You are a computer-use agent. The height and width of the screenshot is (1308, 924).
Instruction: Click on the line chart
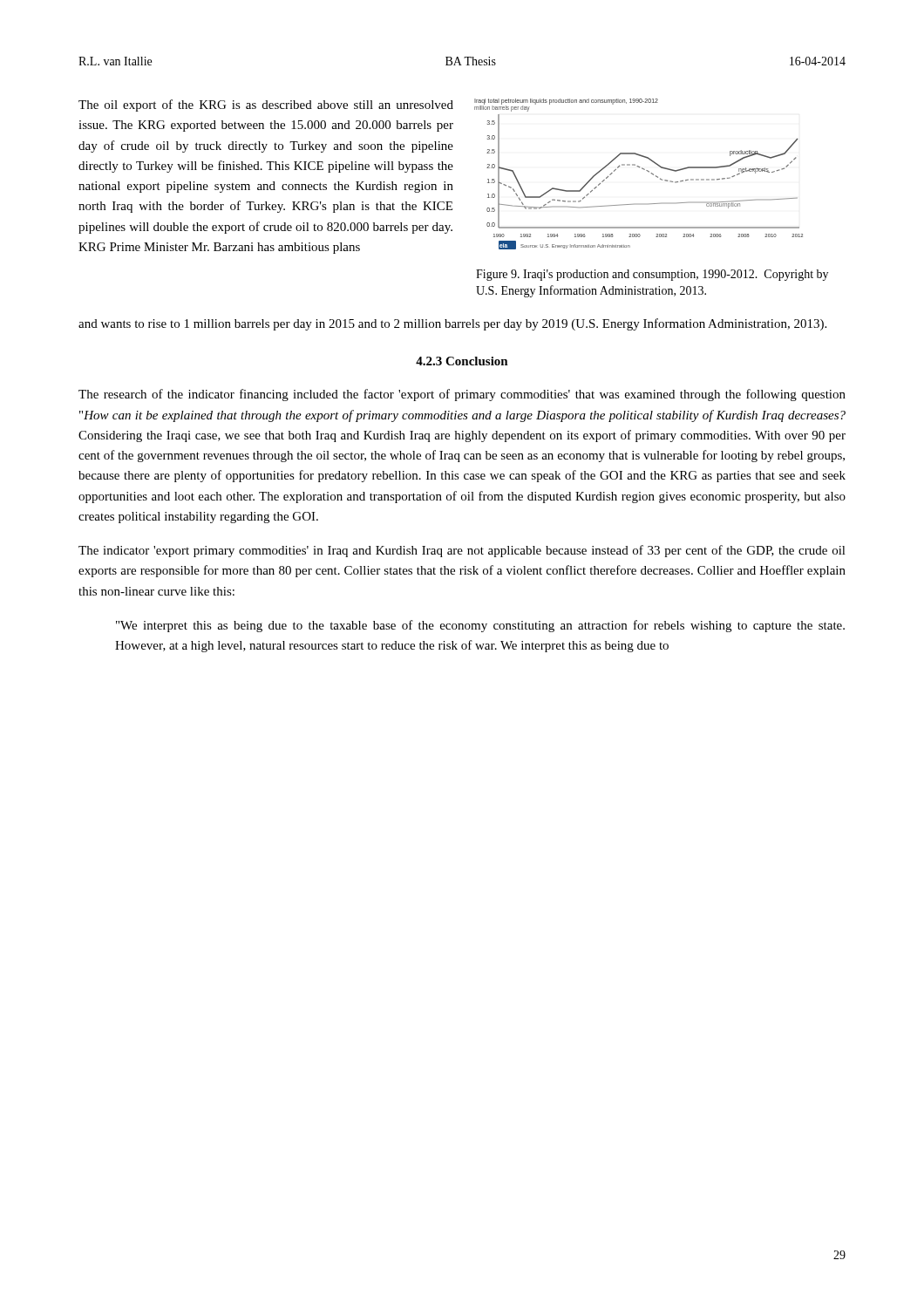659,197
